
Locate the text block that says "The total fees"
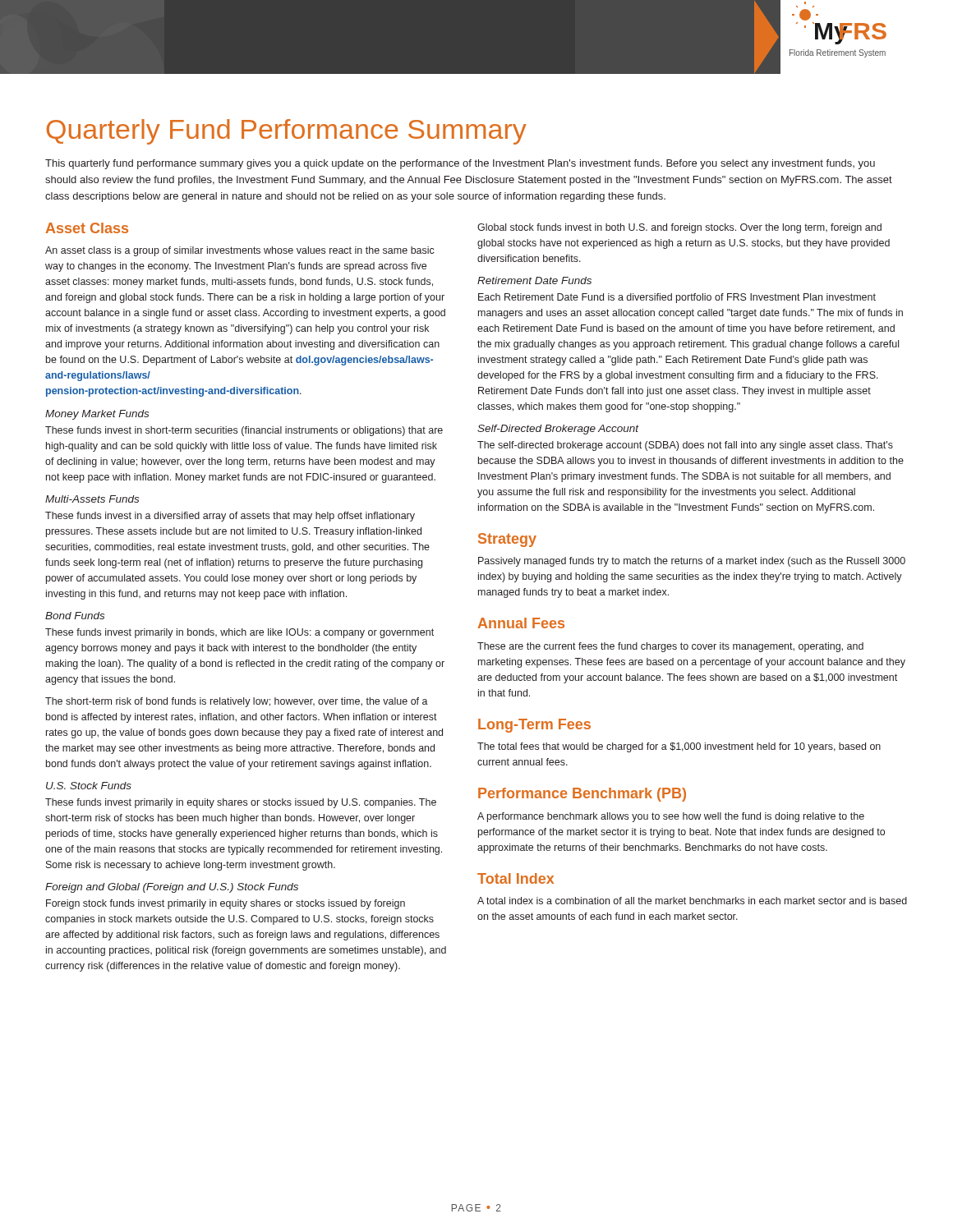click(693, 755)
